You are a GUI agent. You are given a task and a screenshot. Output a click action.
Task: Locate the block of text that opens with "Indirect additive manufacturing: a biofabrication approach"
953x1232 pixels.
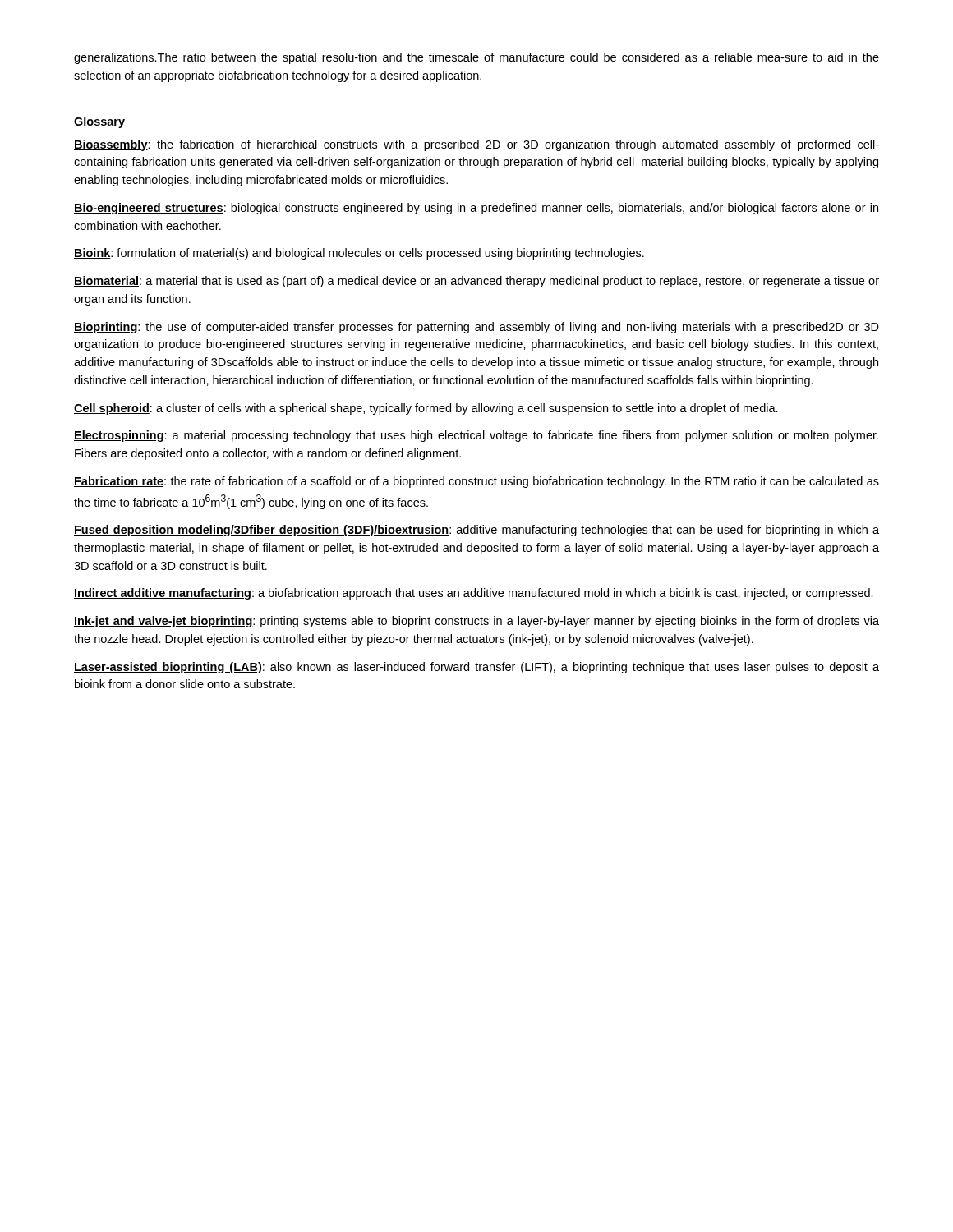(474, 593)
